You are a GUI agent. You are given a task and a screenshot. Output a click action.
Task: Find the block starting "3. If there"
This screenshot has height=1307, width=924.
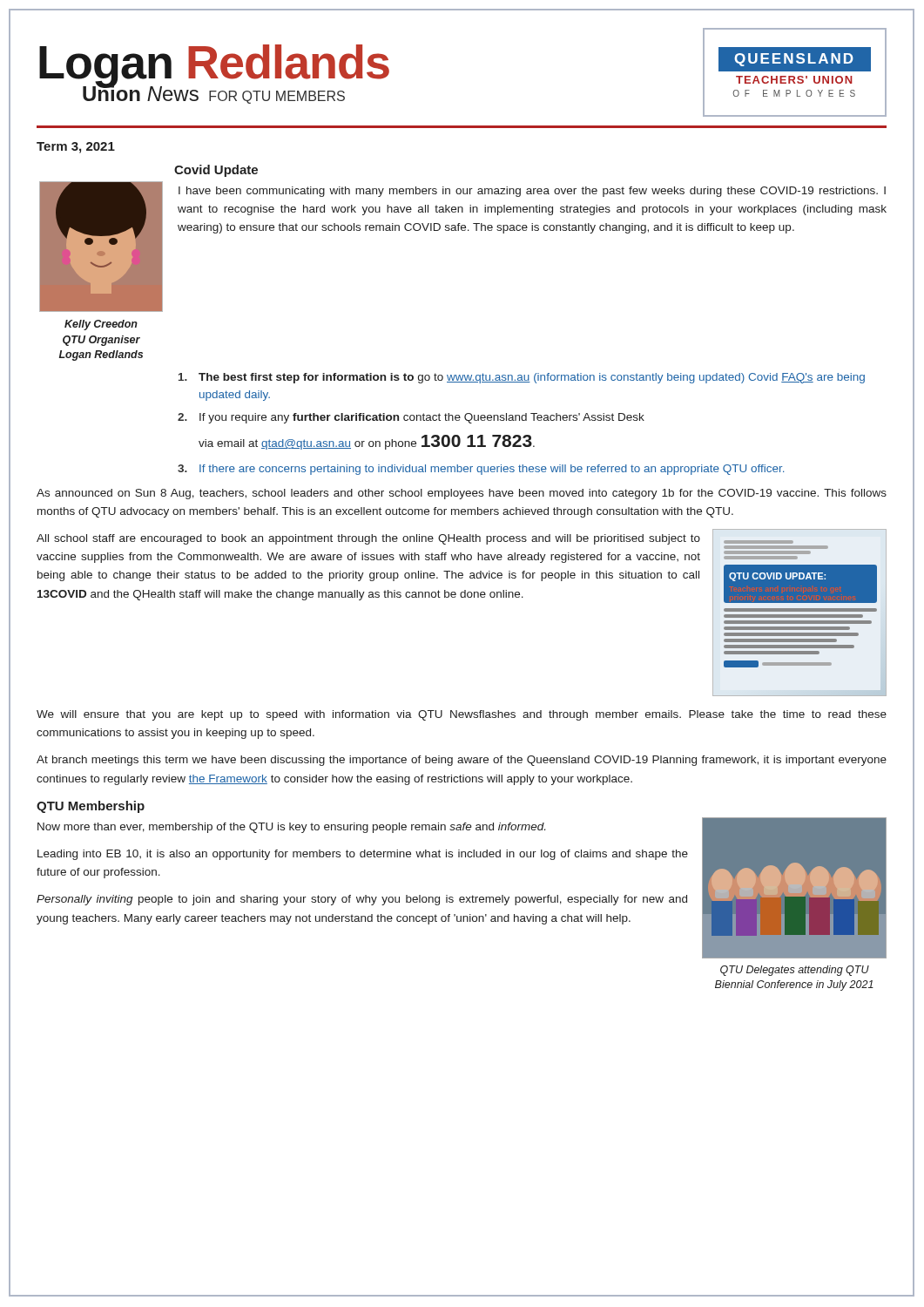tap(481, 469)
